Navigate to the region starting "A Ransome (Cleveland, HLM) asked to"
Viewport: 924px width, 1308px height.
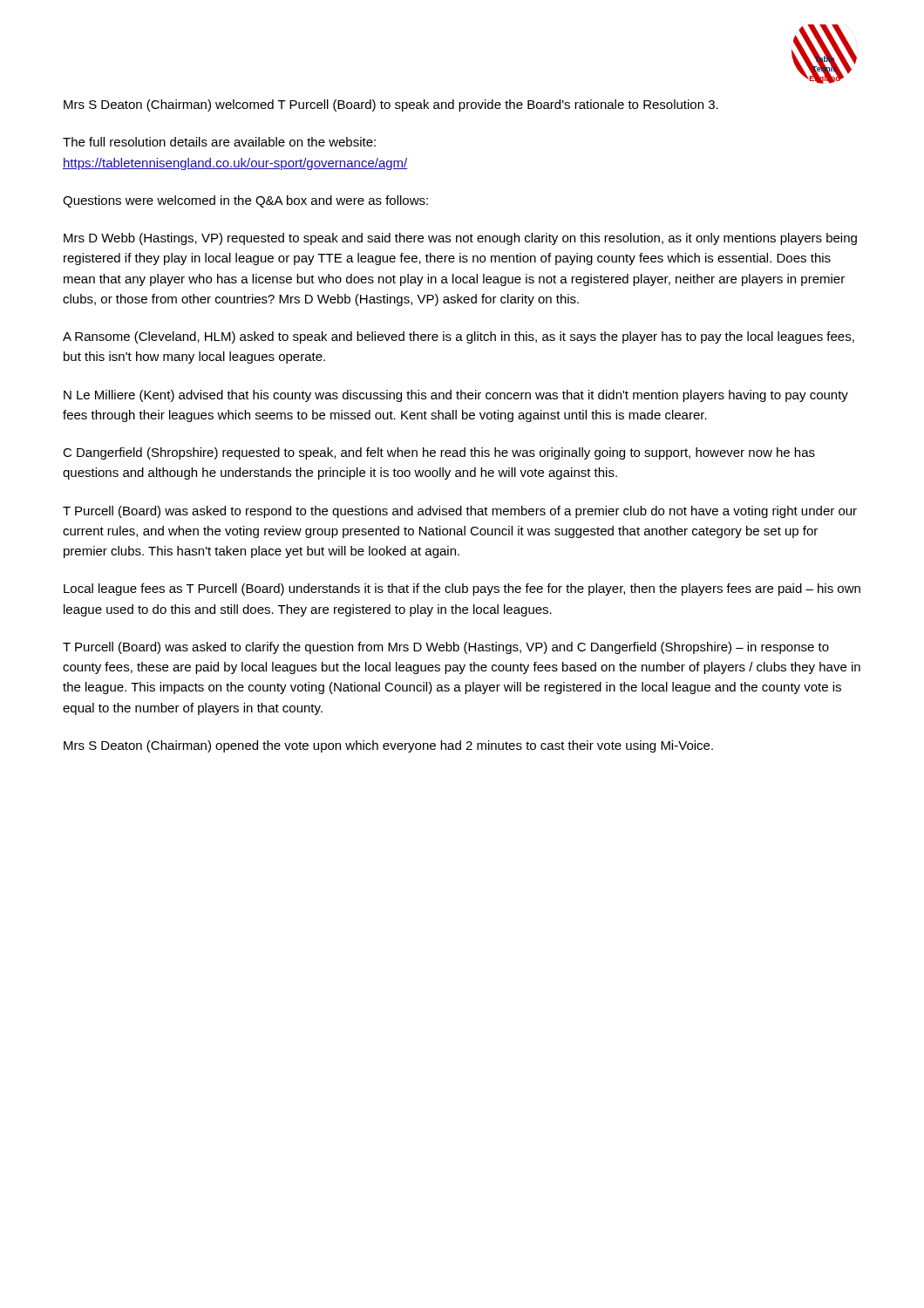459,346
